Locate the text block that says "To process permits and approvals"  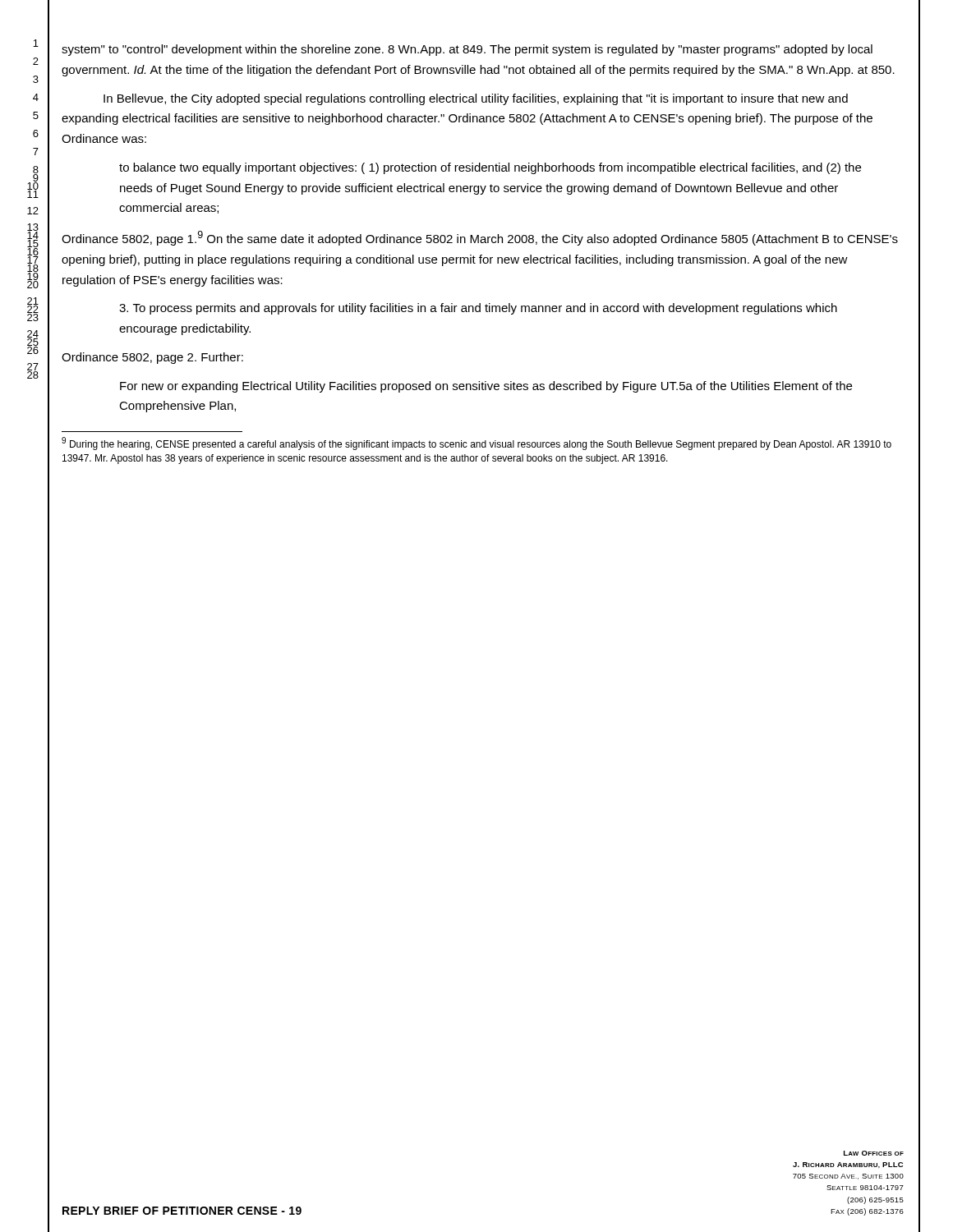(x=478, y=318)
